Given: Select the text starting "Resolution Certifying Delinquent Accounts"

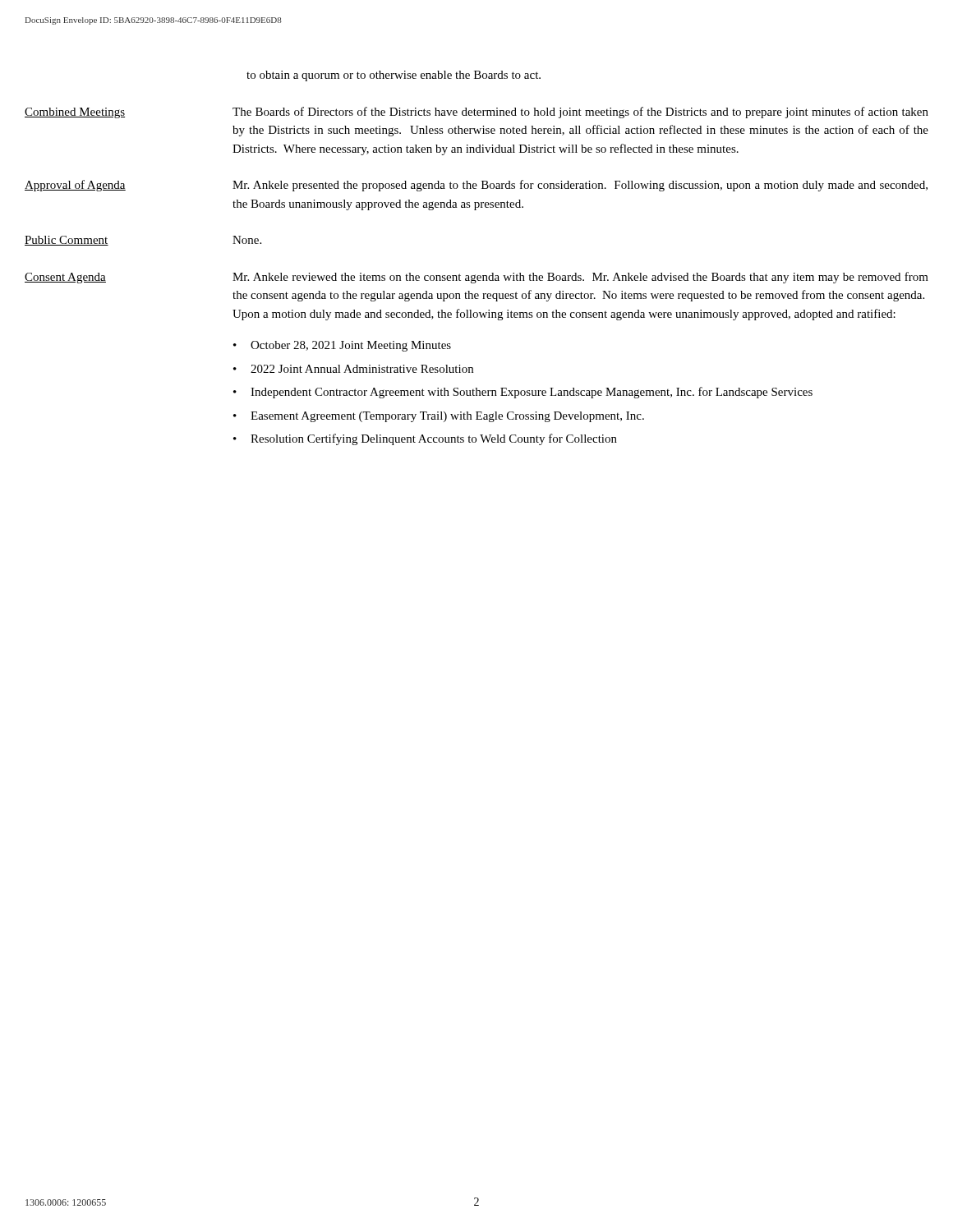Looking at the screenshot, I should point(434,439).
